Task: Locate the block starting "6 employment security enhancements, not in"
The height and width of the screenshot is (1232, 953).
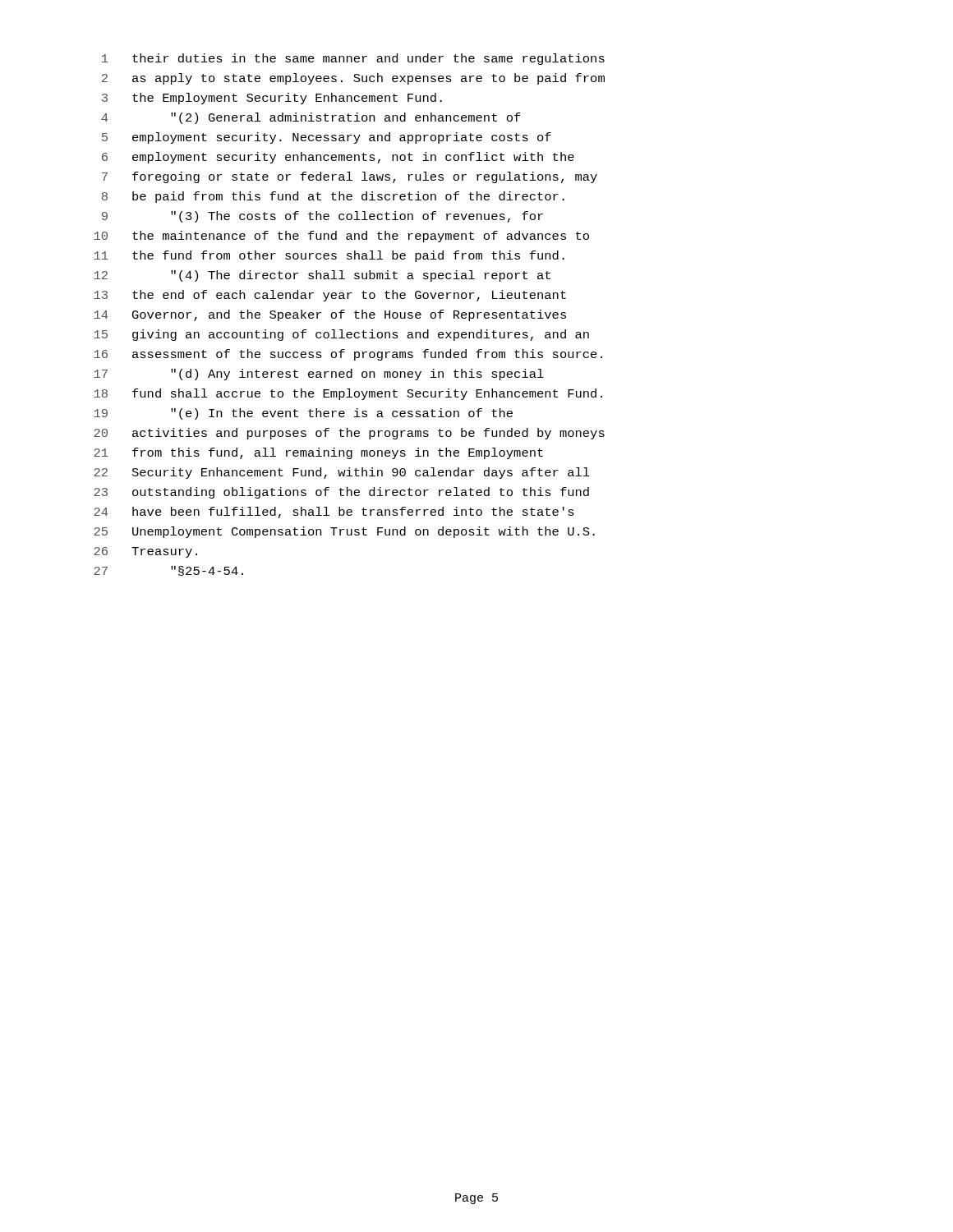Action: click(x=476, y=158)
